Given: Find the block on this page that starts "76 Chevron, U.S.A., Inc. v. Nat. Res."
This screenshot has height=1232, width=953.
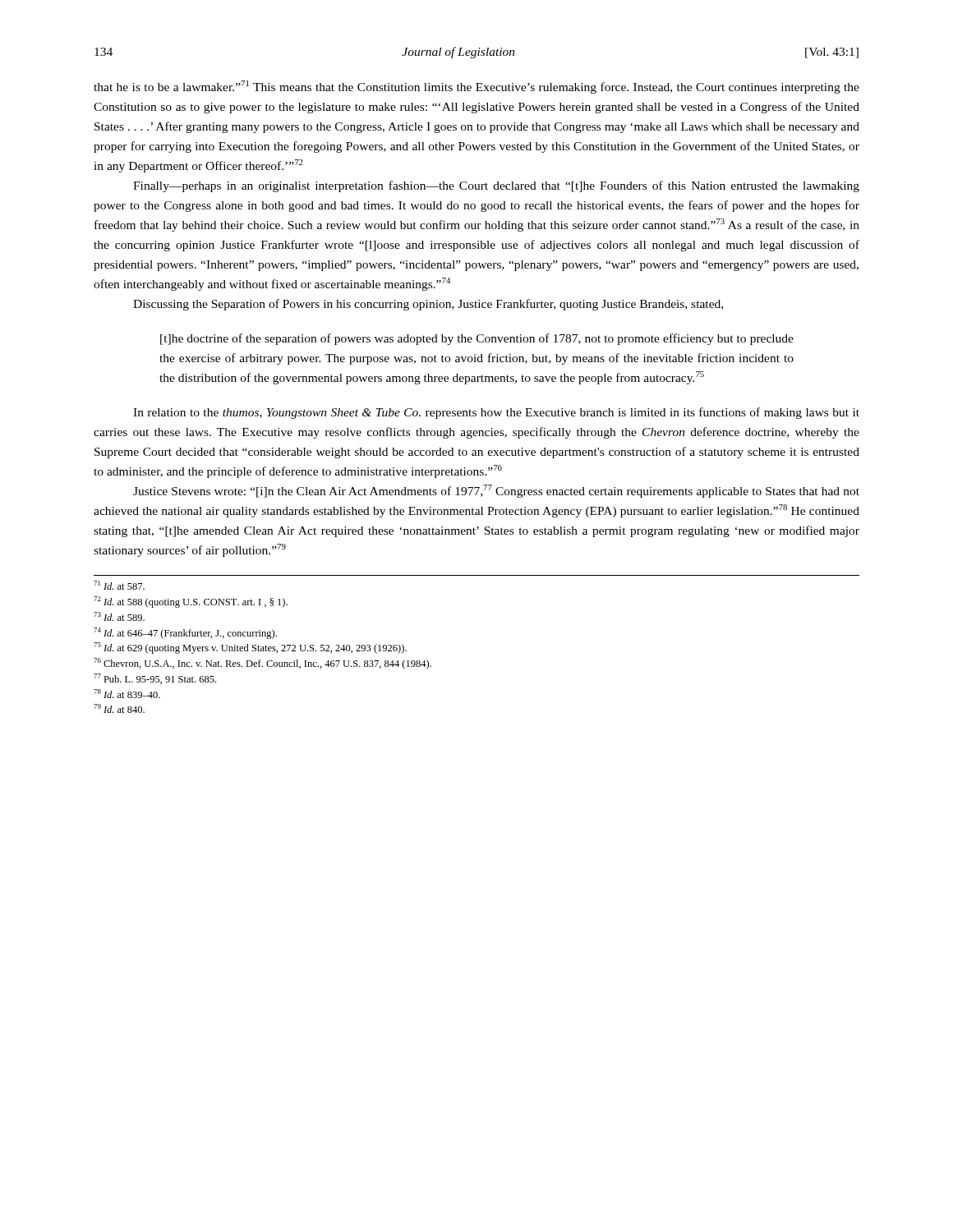Looking at the screenshot, I should (263, 663).
